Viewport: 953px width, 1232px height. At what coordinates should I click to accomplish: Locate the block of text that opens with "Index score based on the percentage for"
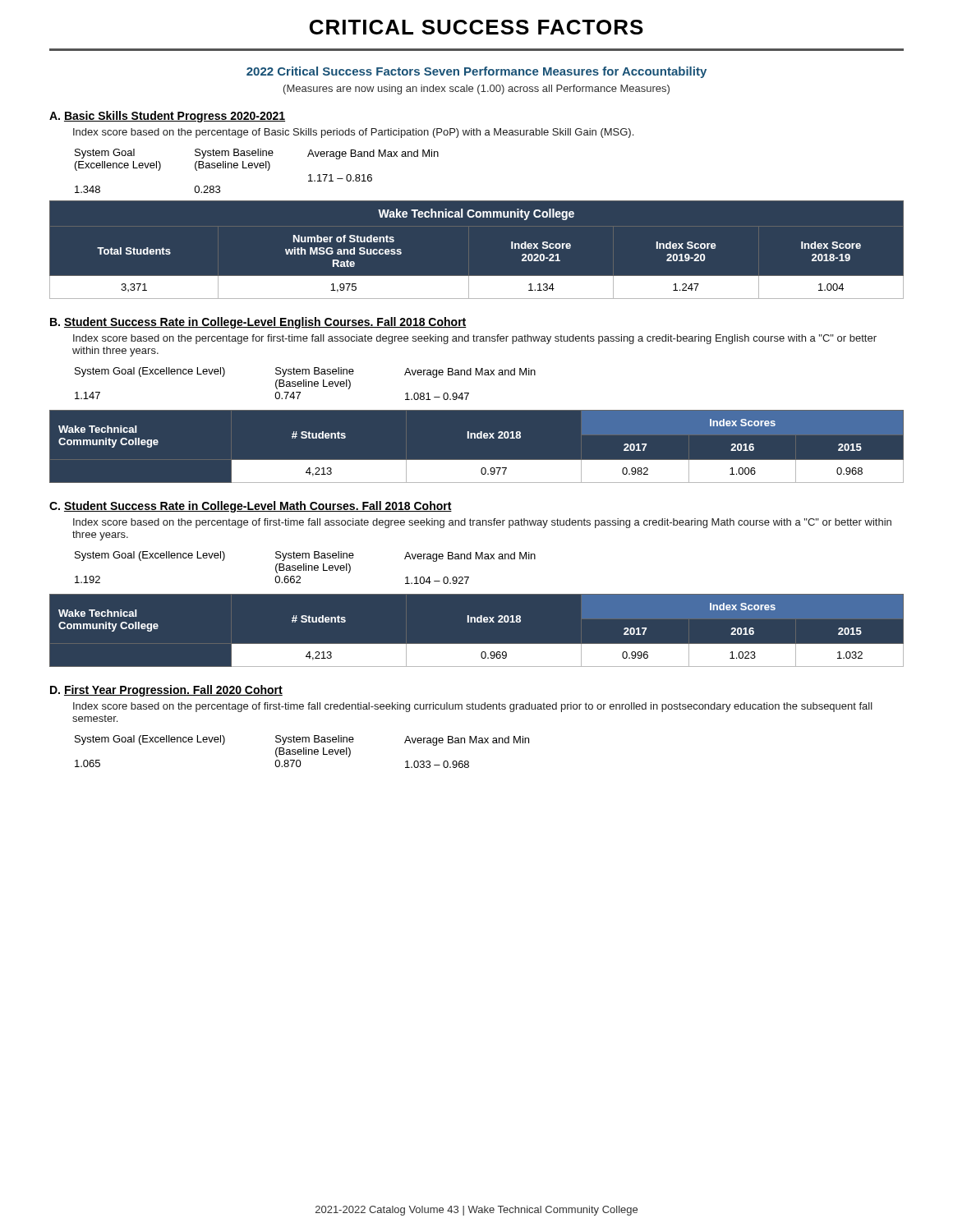point(474,344)
